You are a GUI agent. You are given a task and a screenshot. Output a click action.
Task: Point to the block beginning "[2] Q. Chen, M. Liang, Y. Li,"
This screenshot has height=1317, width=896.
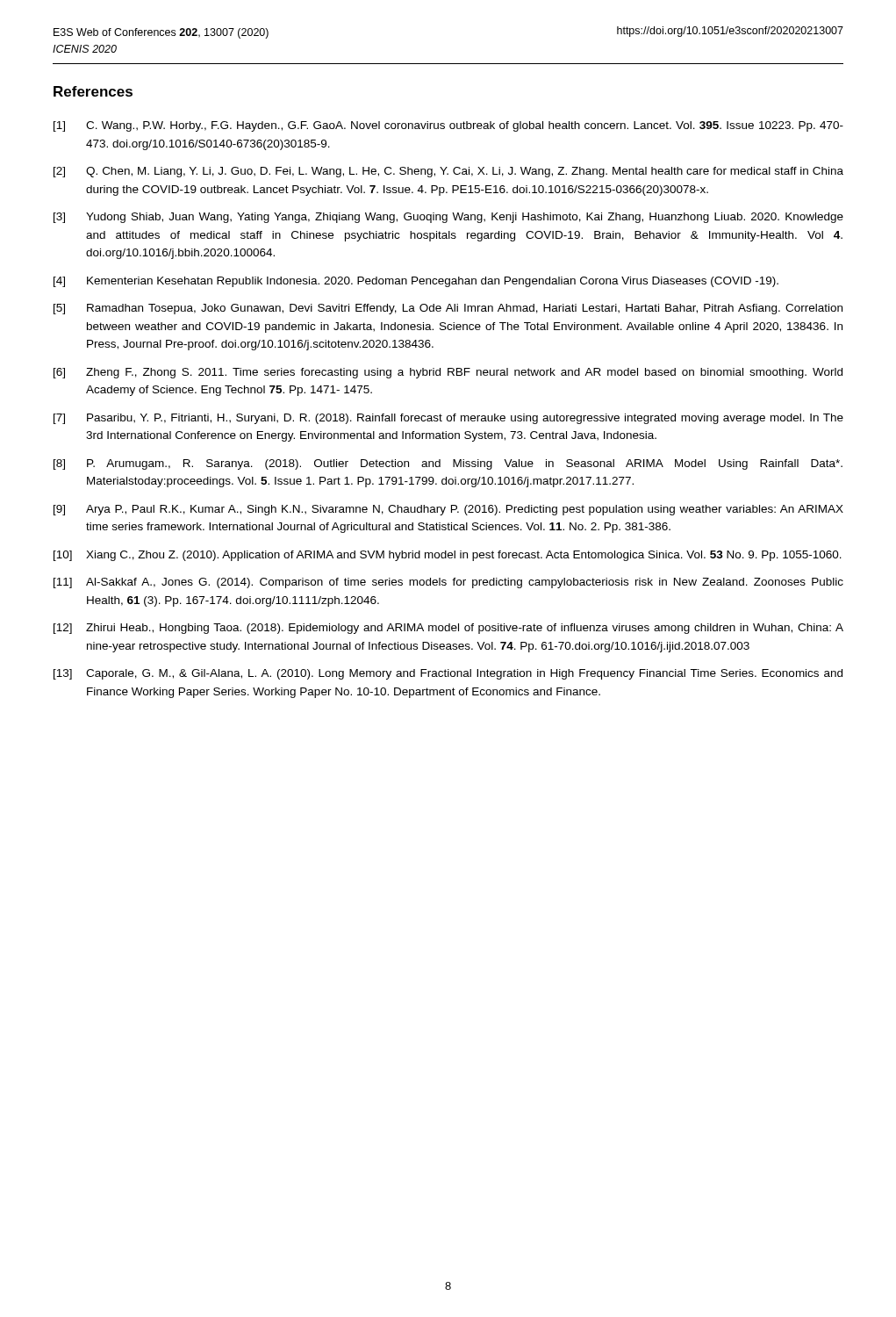click(448, 180)
